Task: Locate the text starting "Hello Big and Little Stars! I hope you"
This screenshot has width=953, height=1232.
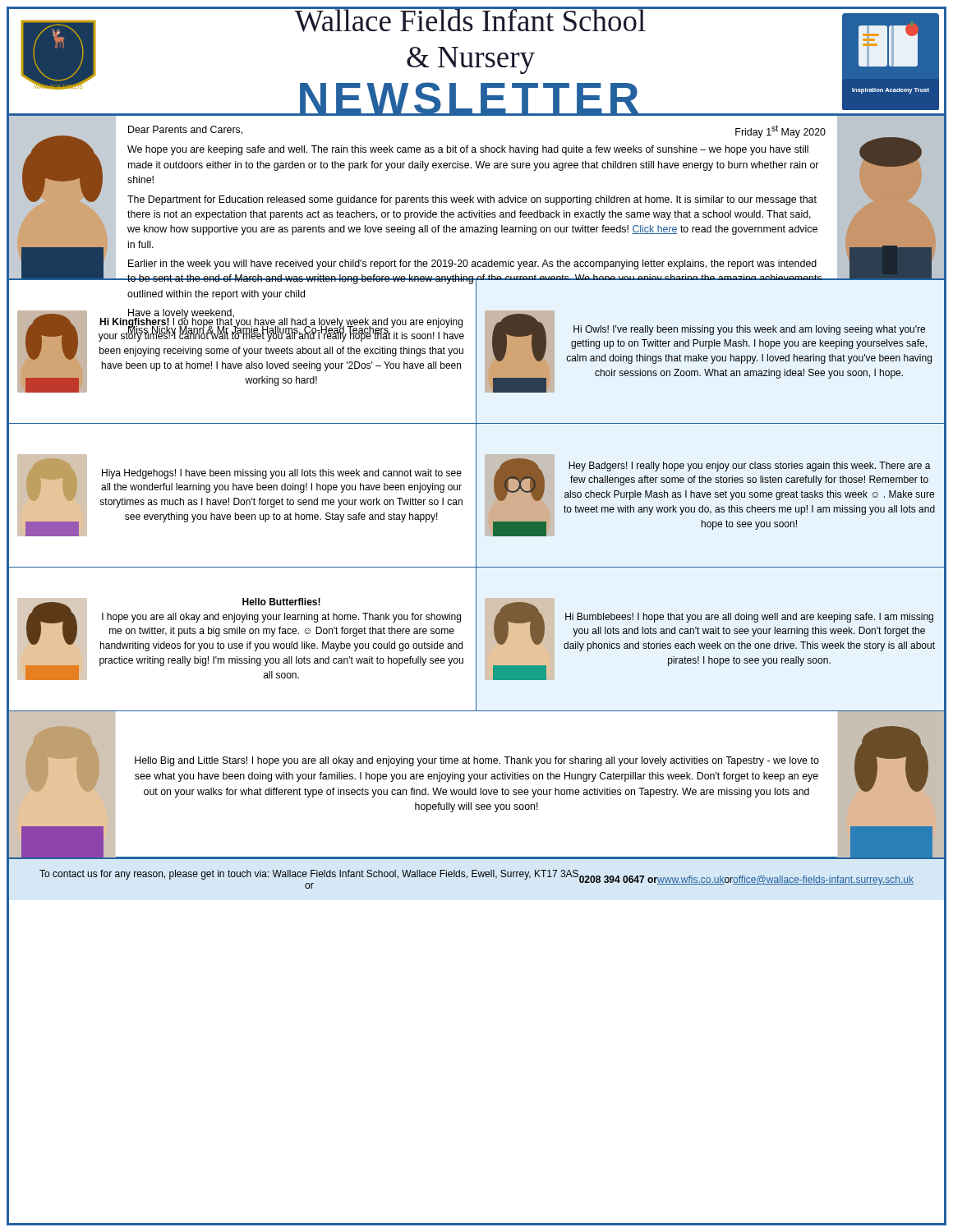Action: click(476, 784)
